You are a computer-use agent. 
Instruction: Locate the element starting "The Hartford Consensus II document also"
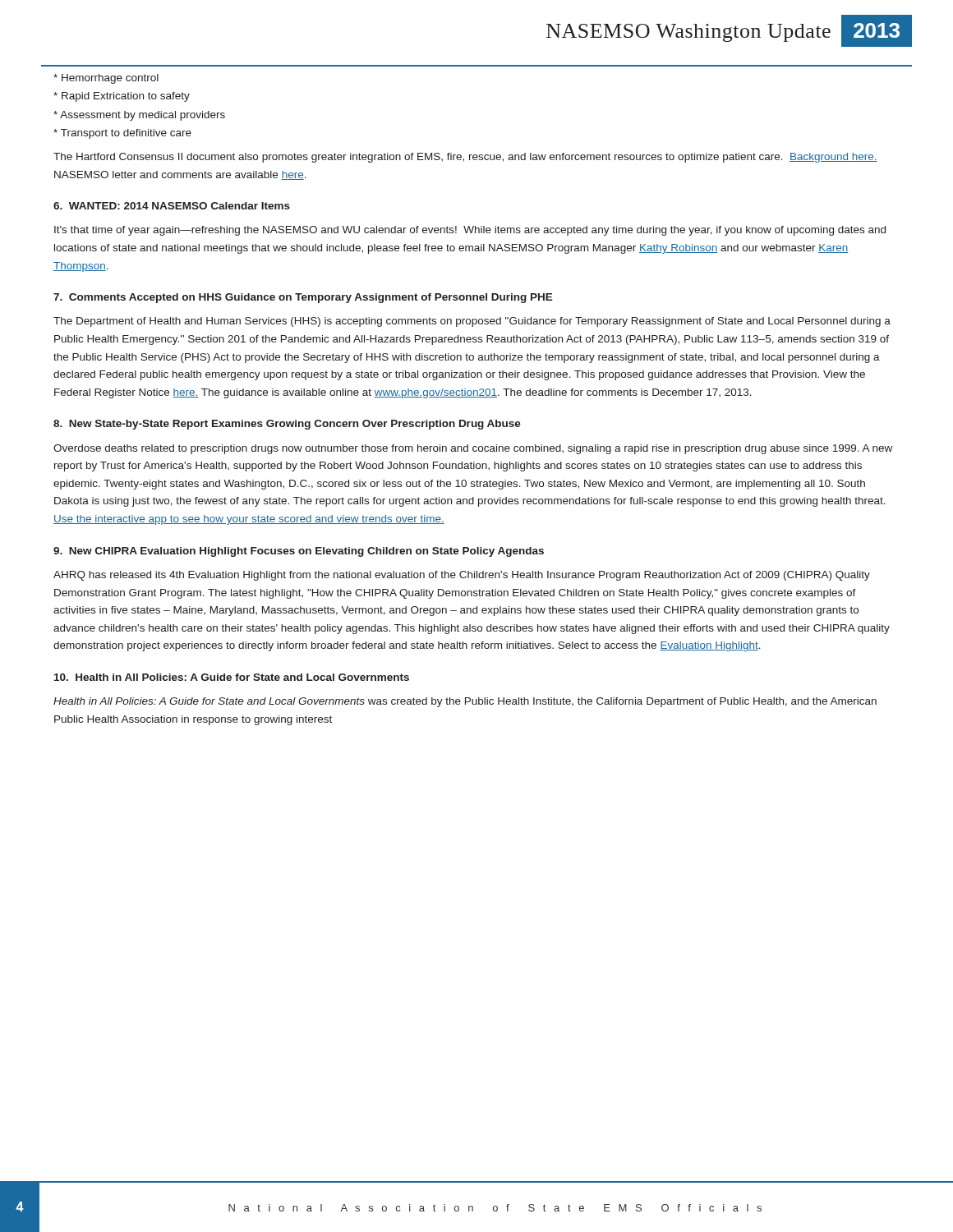click(467, 165)
